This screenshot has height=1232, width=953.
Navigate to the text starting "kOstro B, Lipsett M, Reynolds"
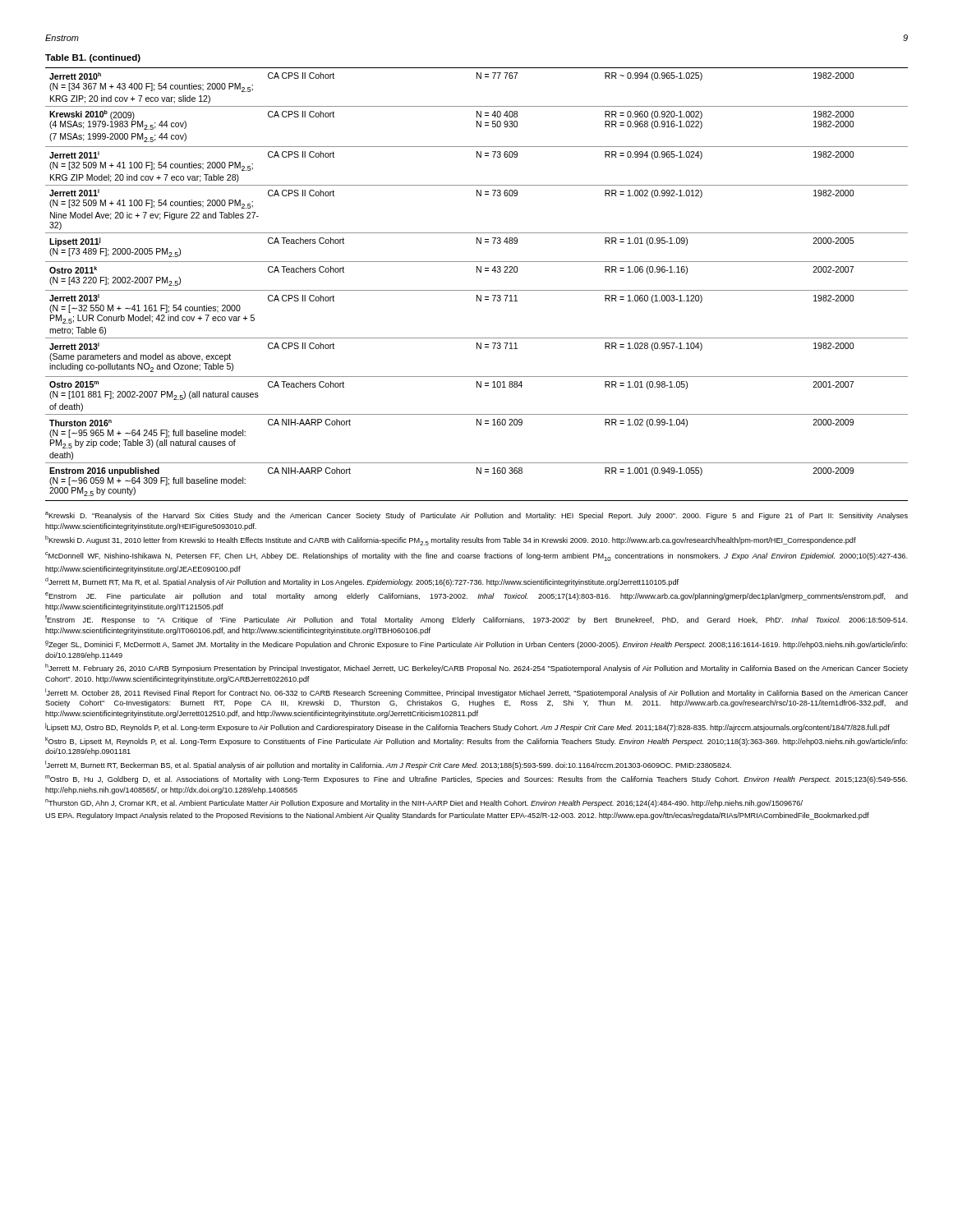coord(476,746)
